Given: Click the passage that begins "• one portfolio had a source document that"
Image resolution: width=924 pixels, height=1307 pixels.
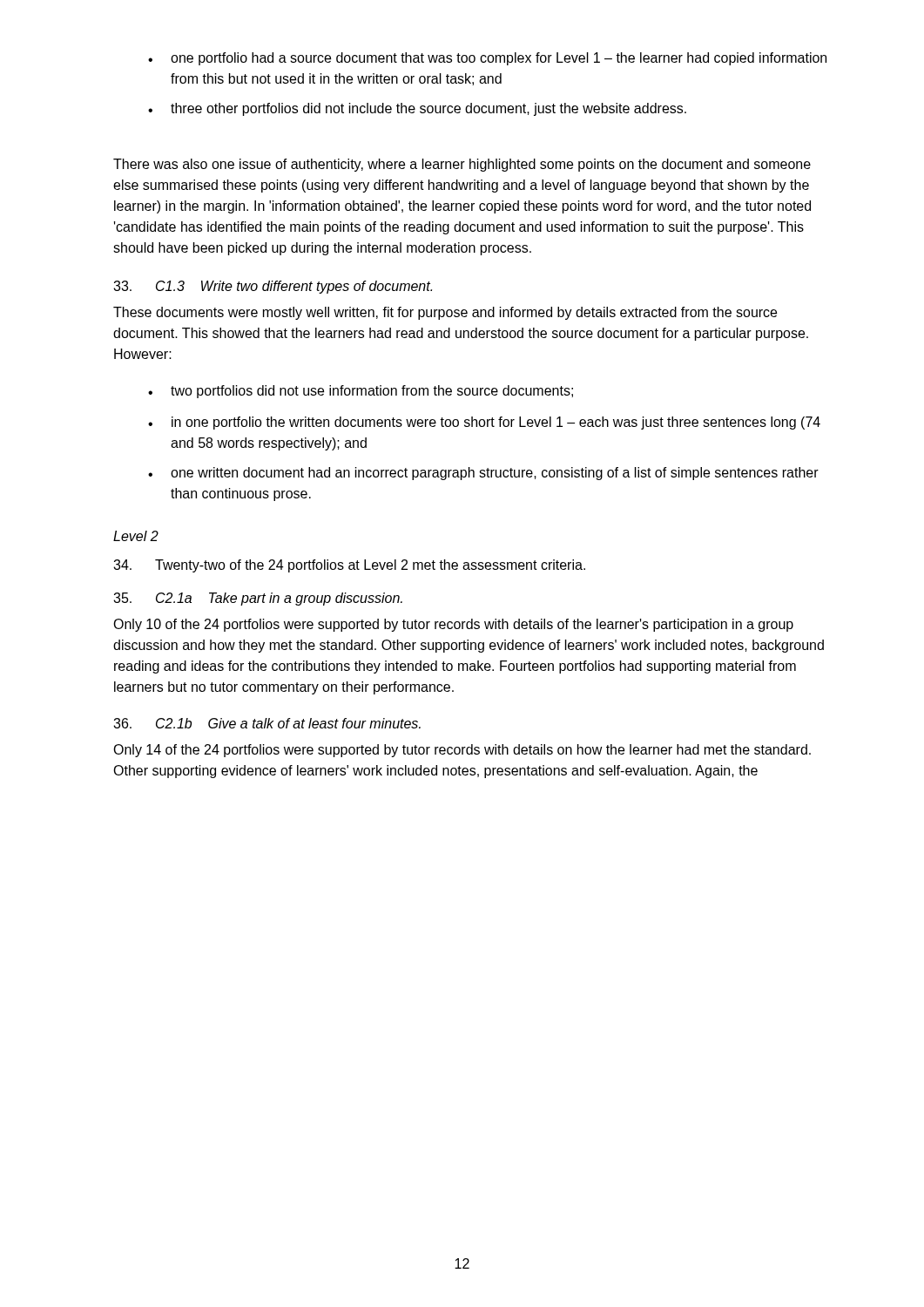Looking at the screenshot, I should pos(492,69).
